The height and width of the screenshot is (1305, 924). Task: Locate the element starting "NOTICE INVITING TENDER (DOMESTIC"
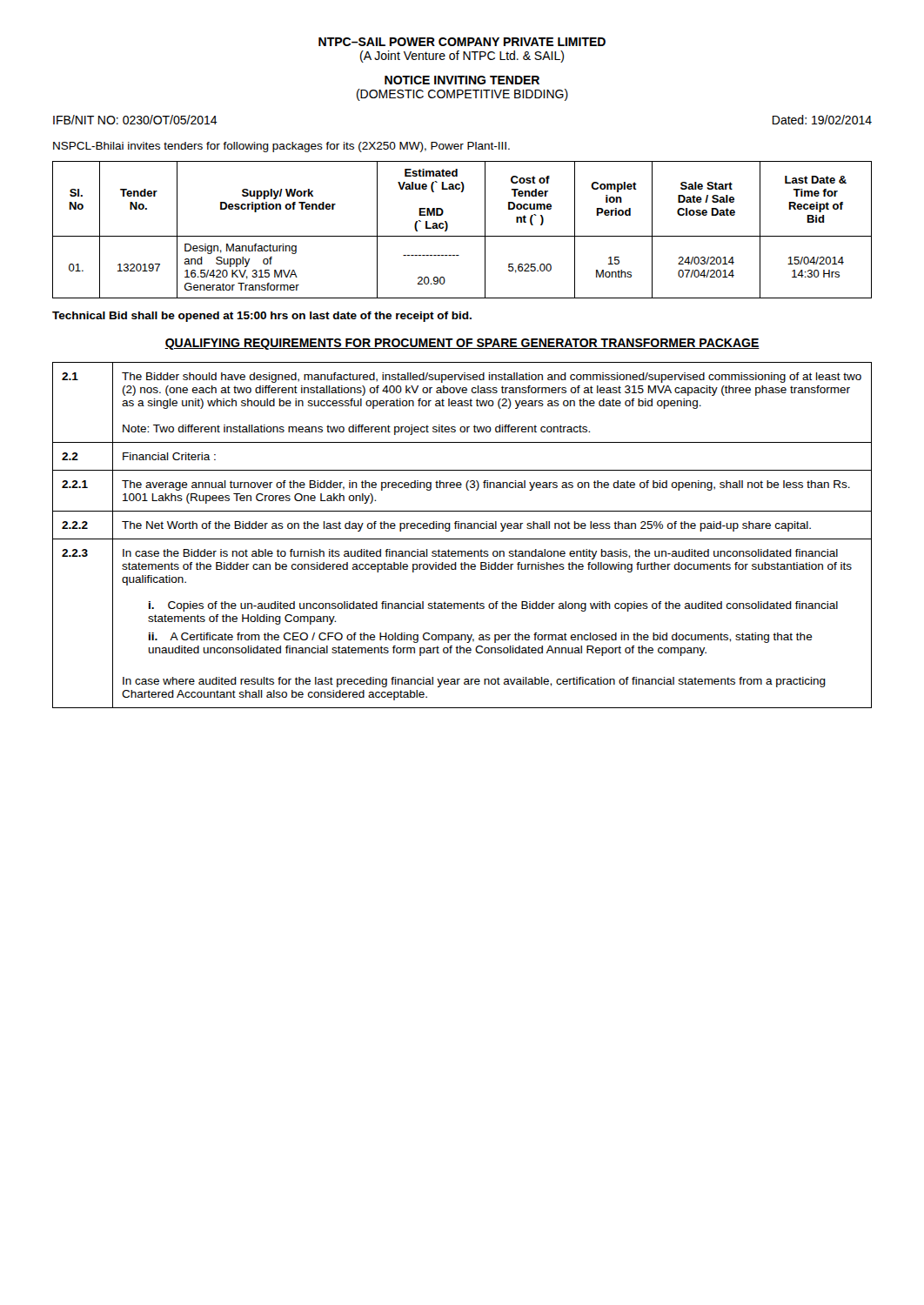click(462, 87)
